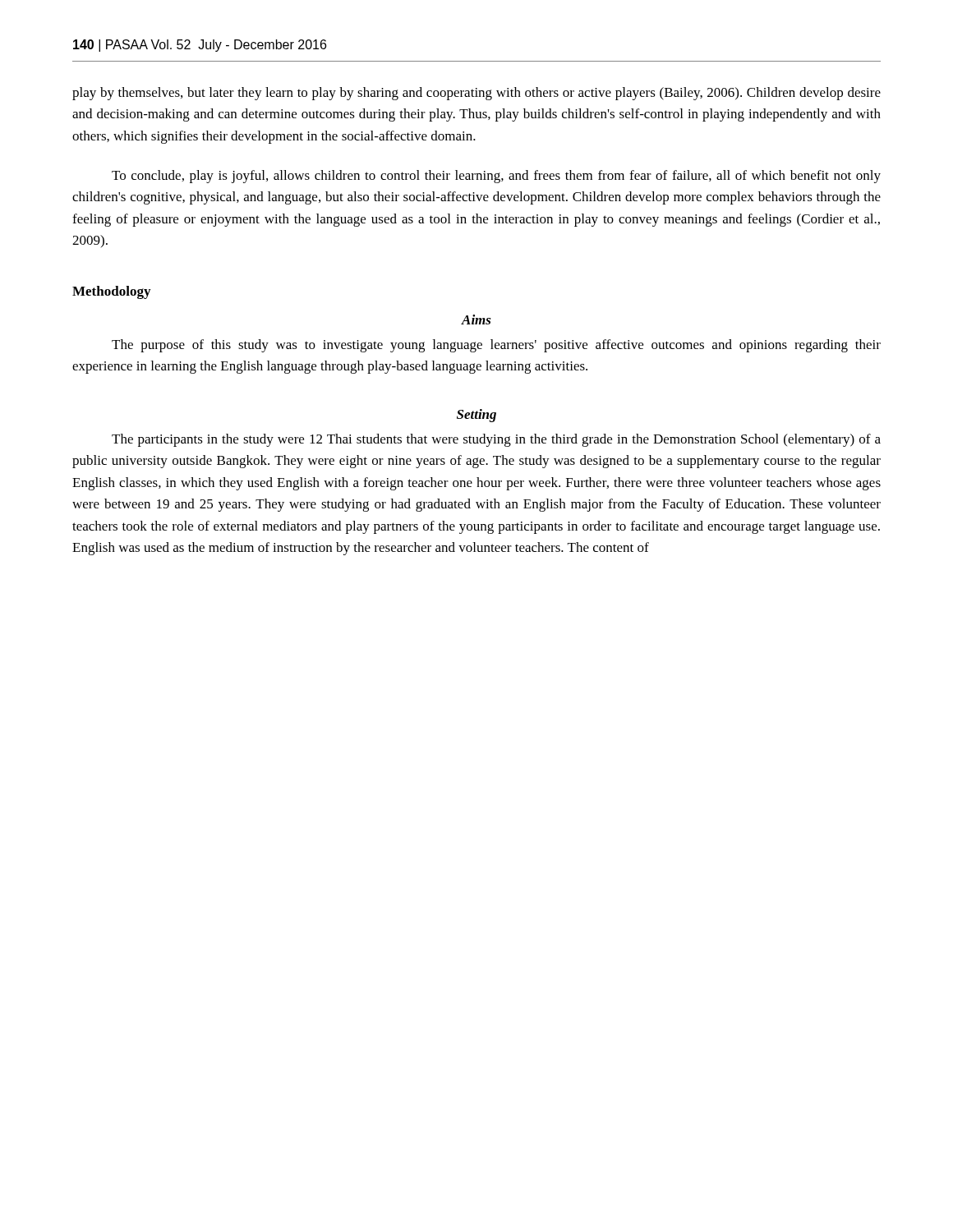The width and height of the screenshot is (953, 1232).
Task: Point to the block starting "play by themselves, but later they"
Action: point(476,114)
